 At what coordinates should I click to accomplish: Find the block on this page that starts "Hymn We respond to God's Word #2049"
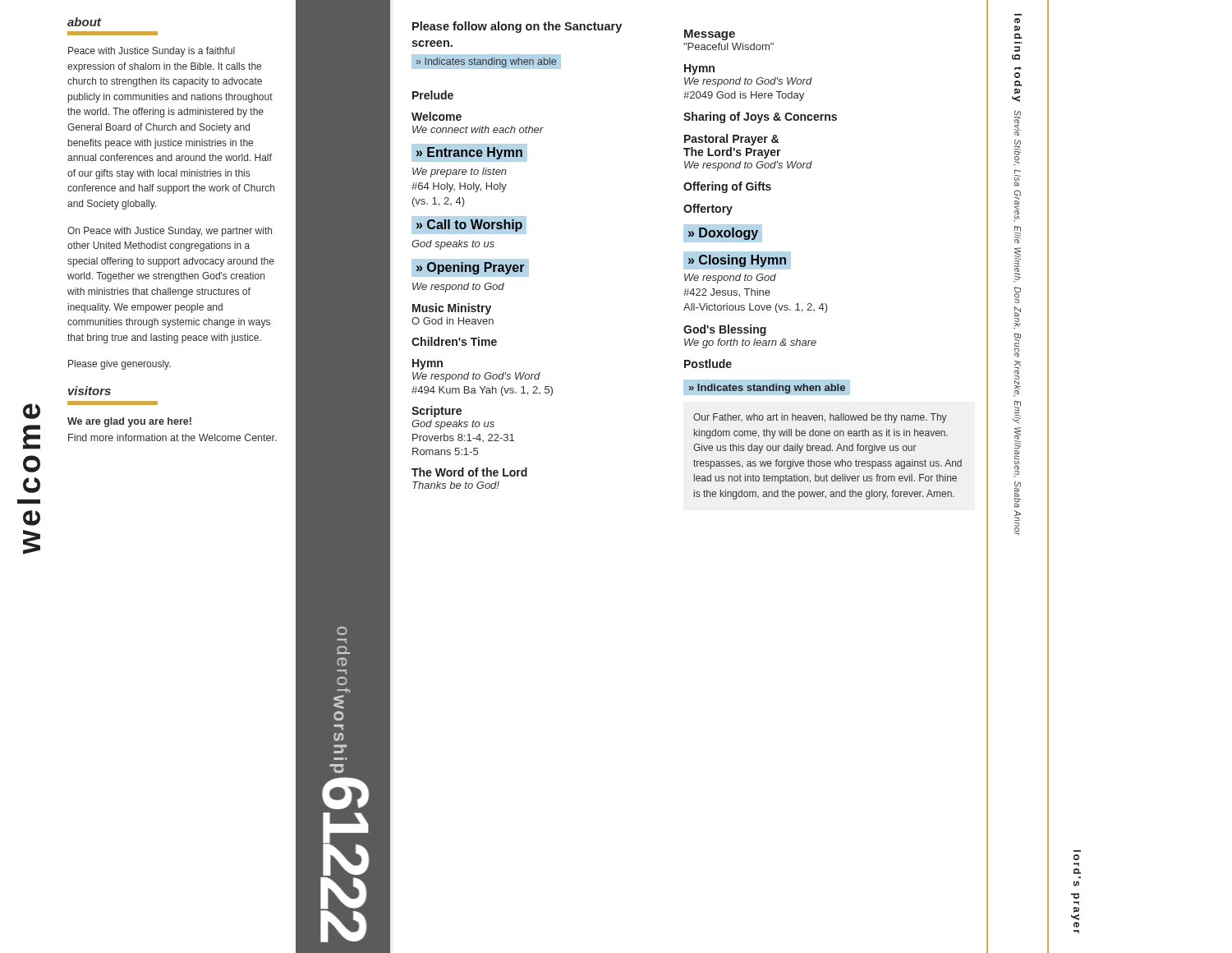pos(699,69)
